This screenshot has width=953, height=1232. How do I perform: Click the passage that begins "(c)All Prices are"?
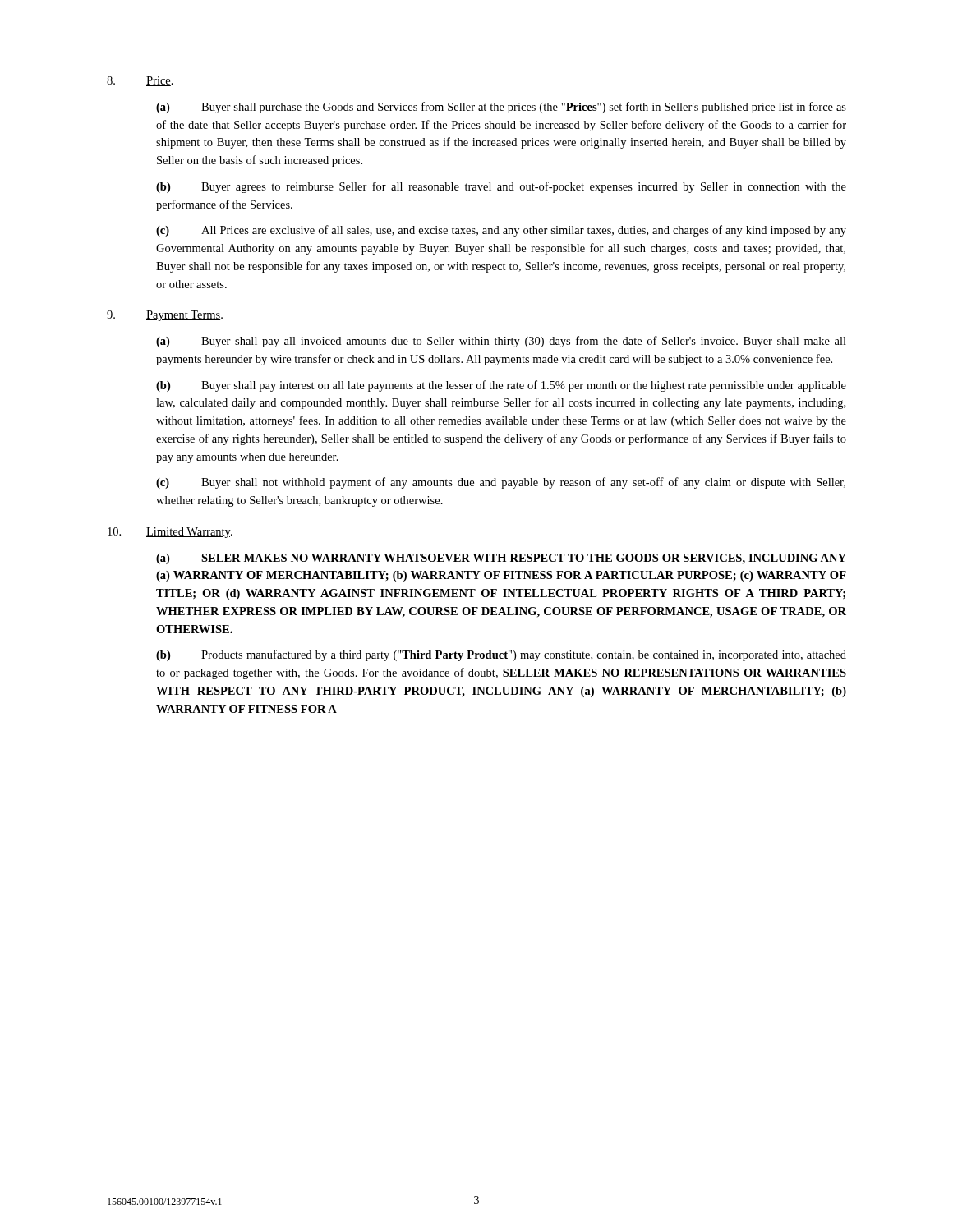click(501, 256)
